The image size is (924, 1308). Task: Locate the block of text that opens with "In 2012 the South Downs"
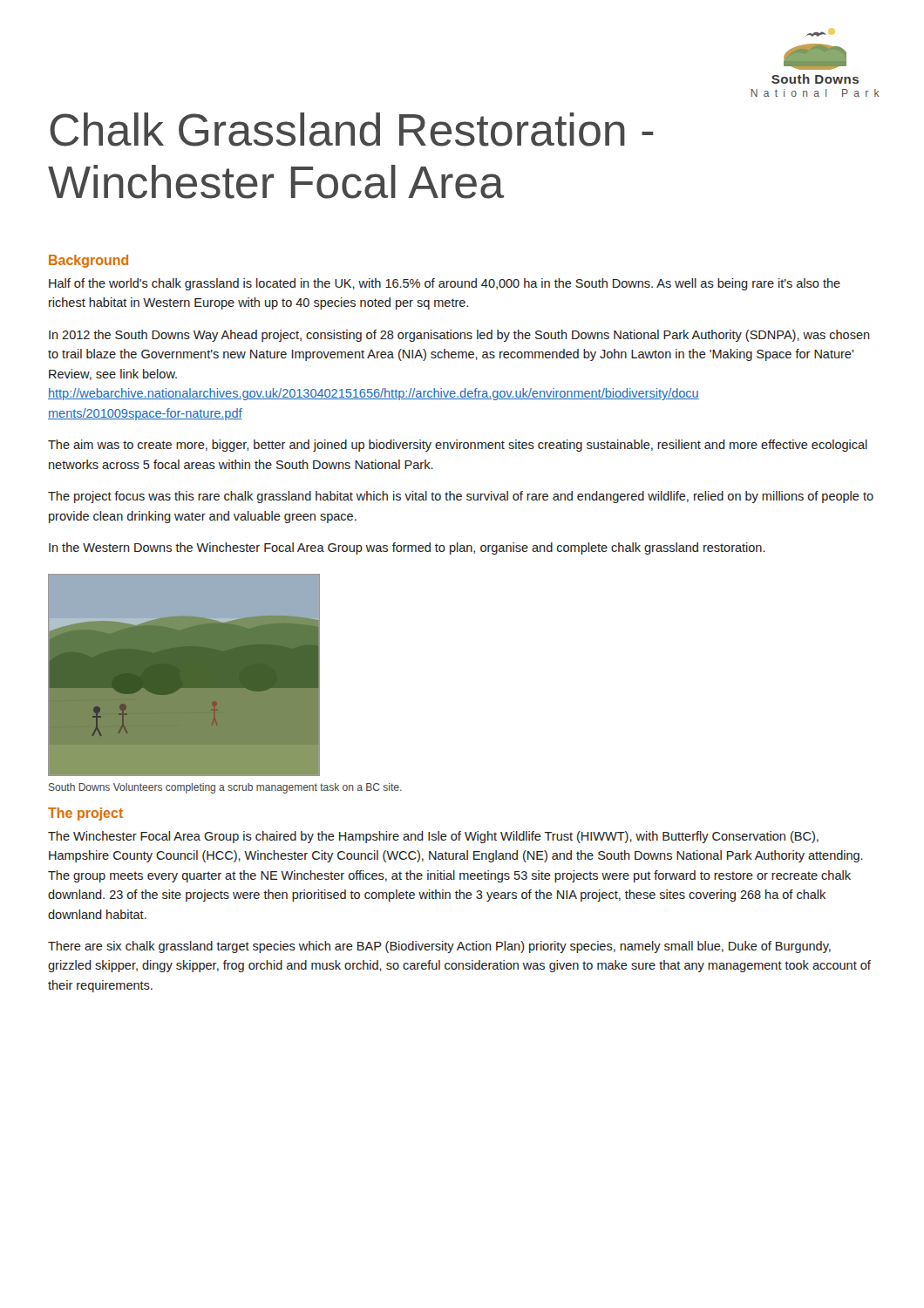[459, 336]
